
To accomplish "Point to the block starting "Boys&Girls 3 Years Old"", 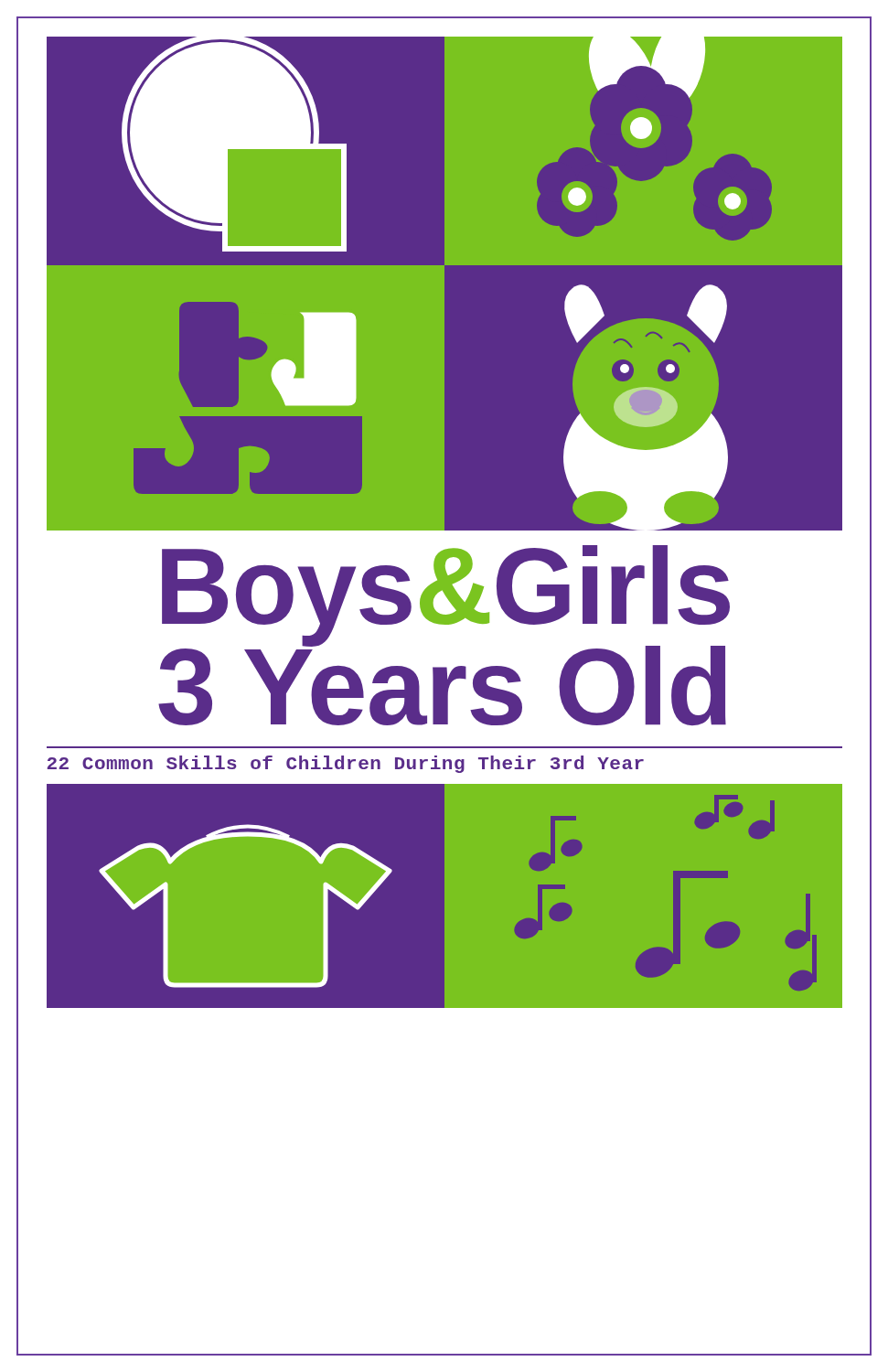I will [x=444, y=636].
